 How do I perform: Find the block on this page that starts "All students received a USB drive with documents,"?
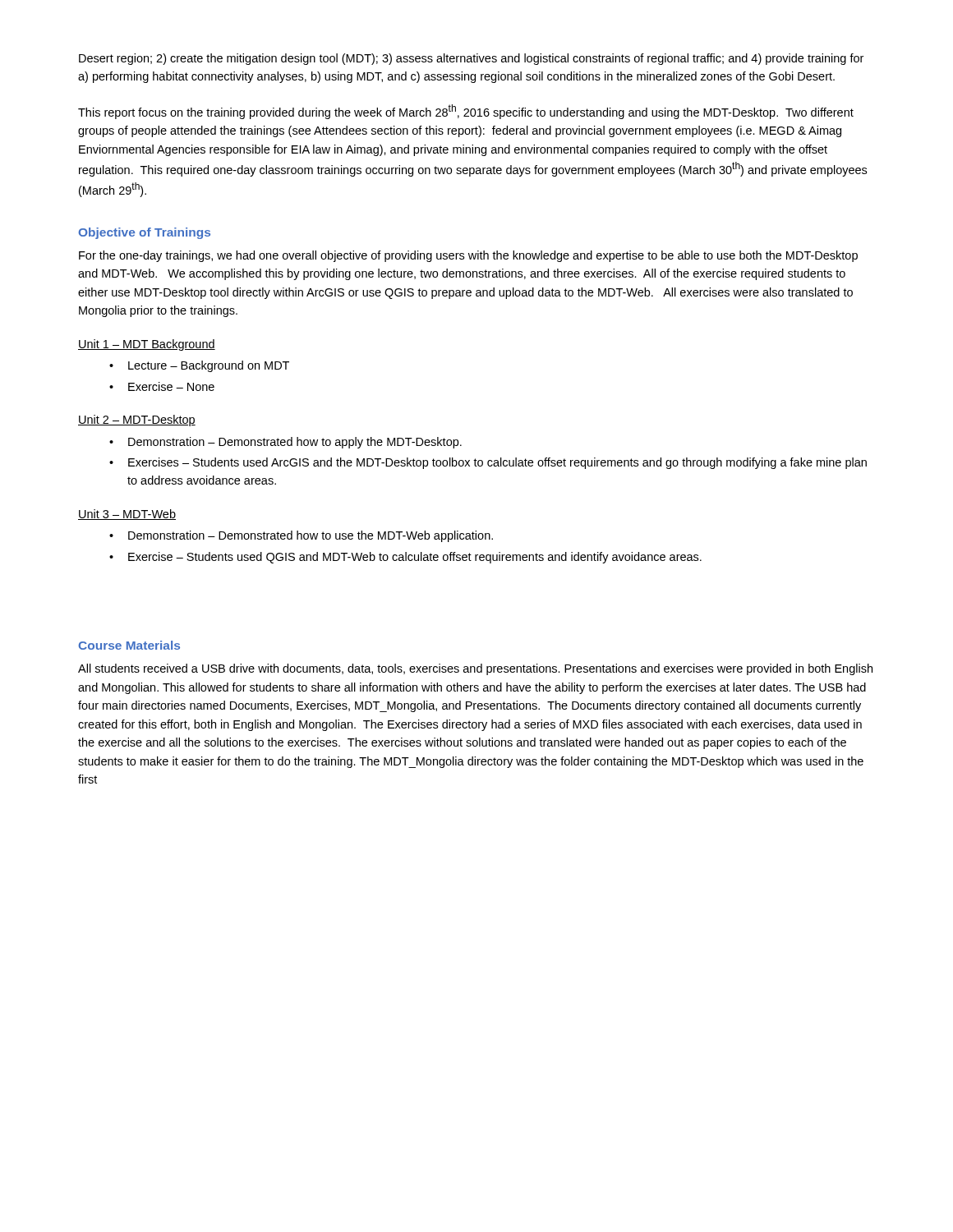click(x=476, y=724)
